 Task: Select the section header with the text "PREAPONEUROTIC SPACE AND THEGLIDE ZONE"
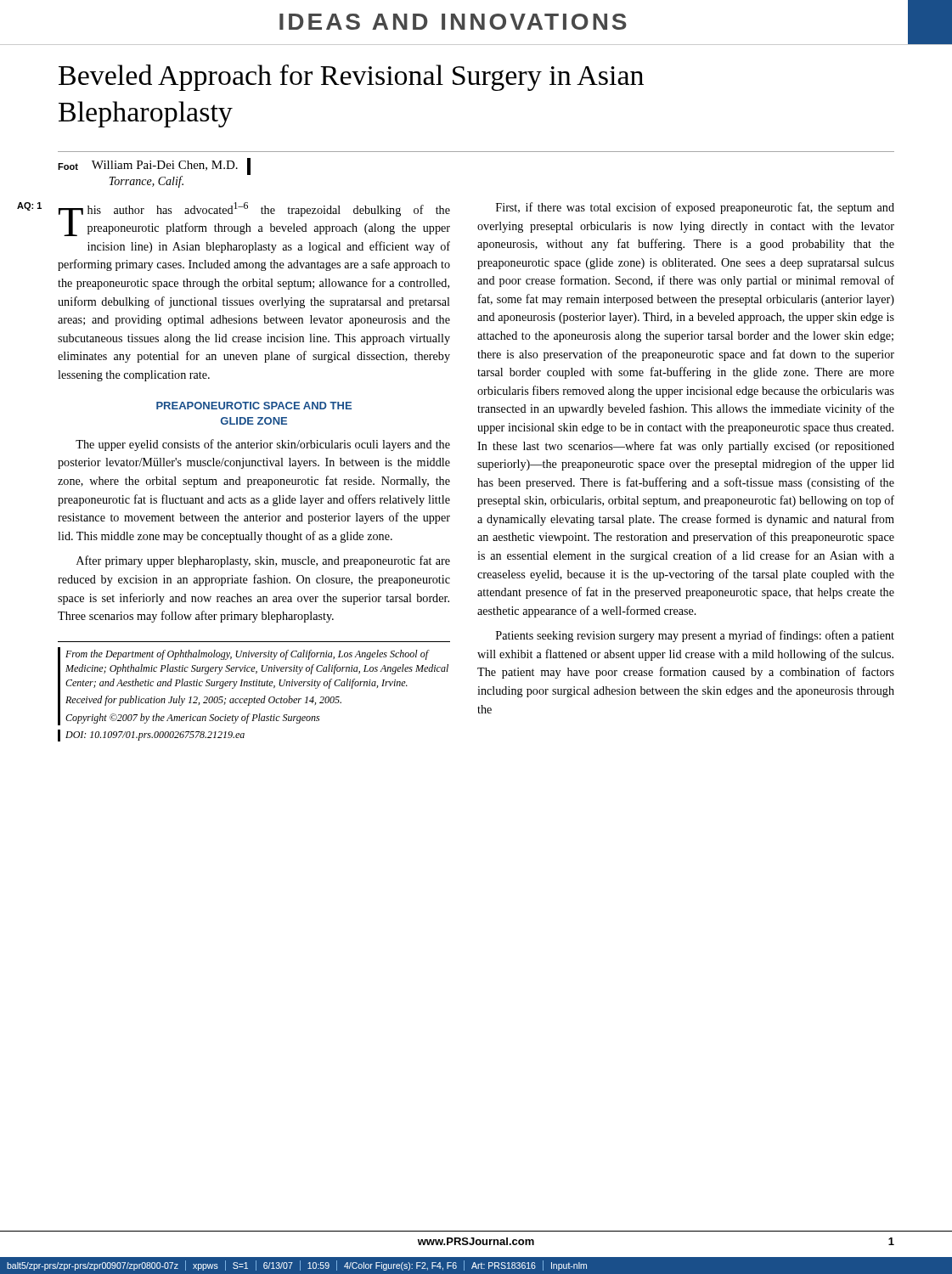click(254, 413)
